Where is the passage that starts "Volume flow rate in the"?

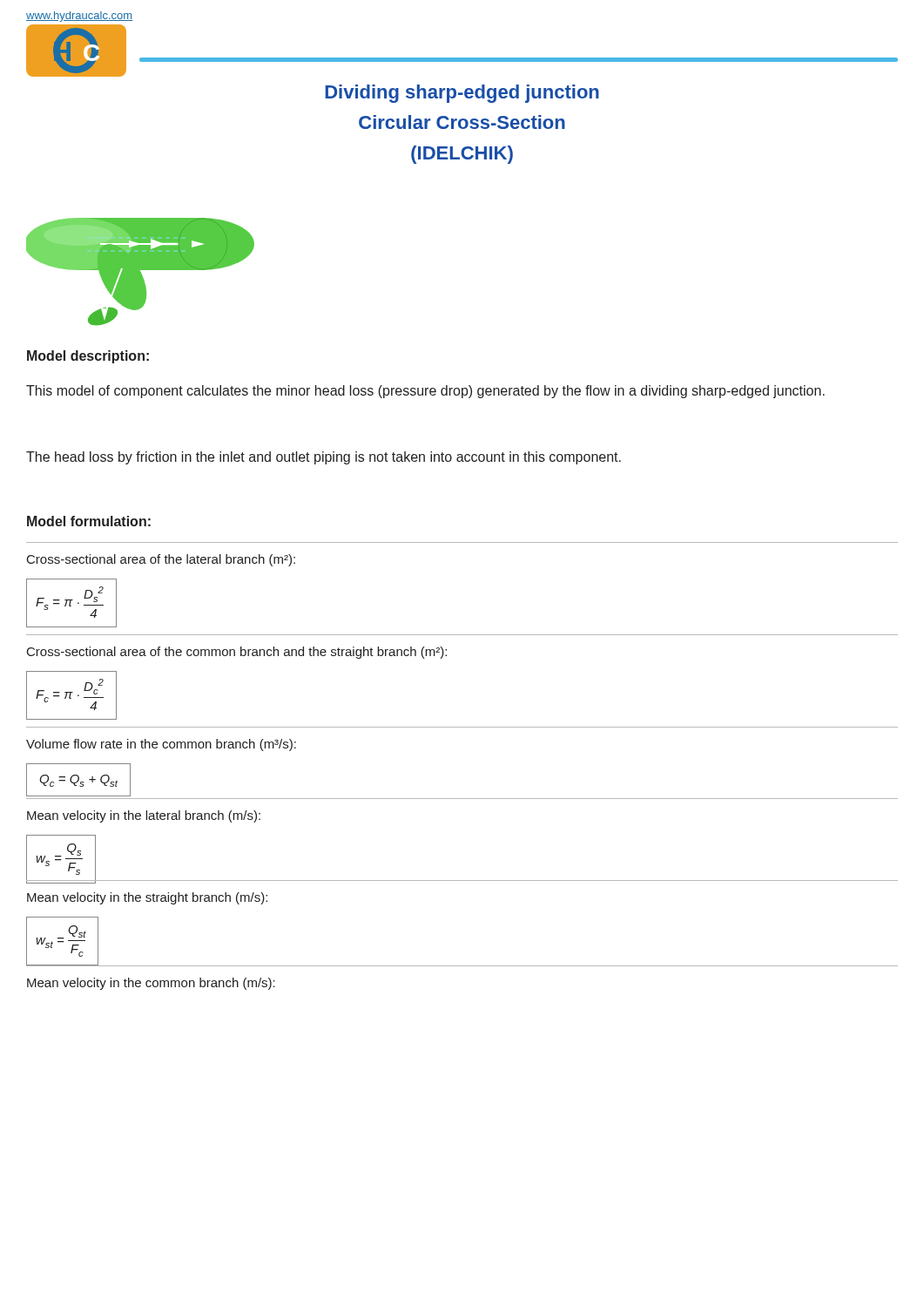162,744
